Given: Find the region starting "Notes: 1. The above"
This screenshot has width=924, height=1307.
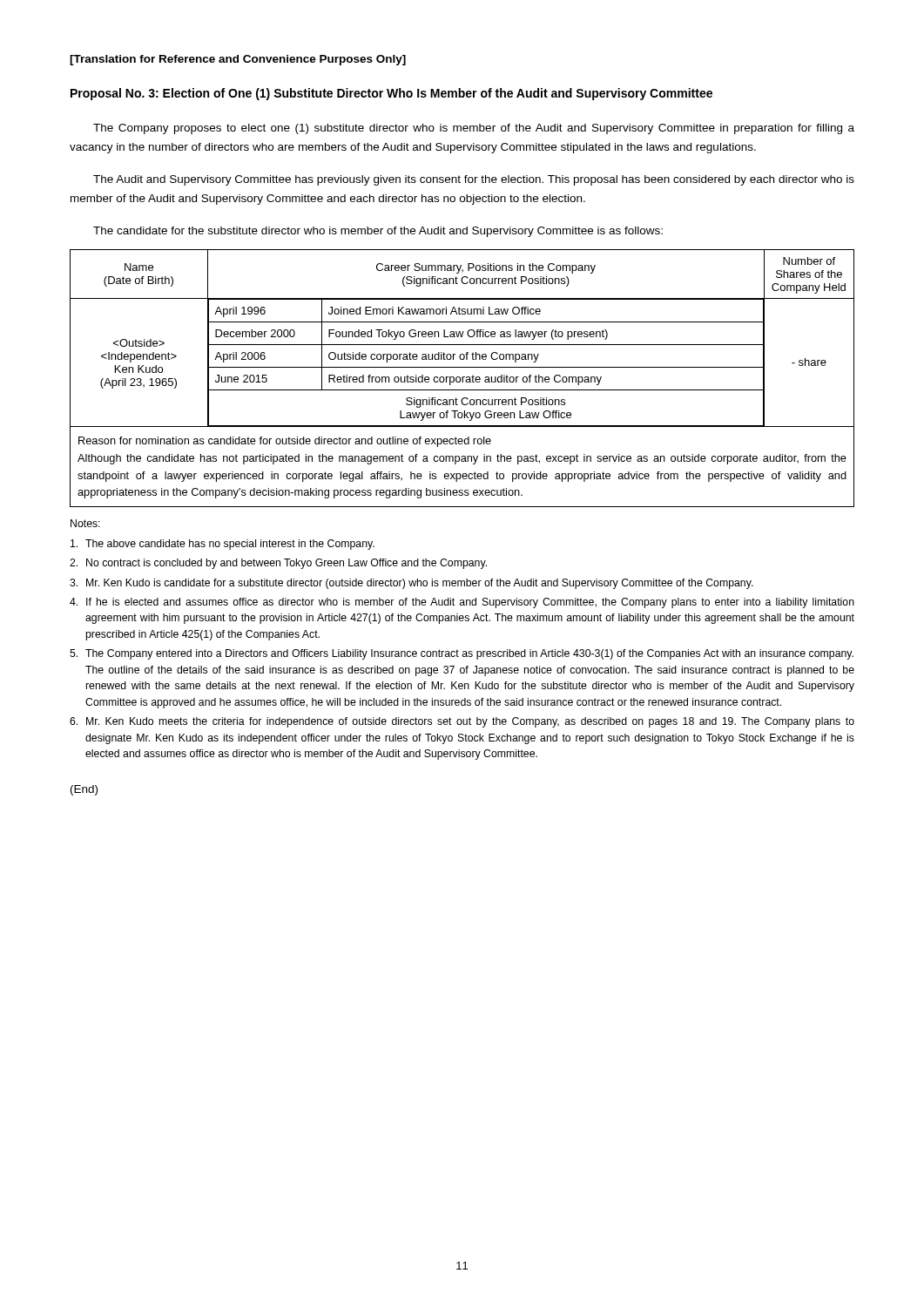Looking at the screenshot, I should [x=462, y=639].
